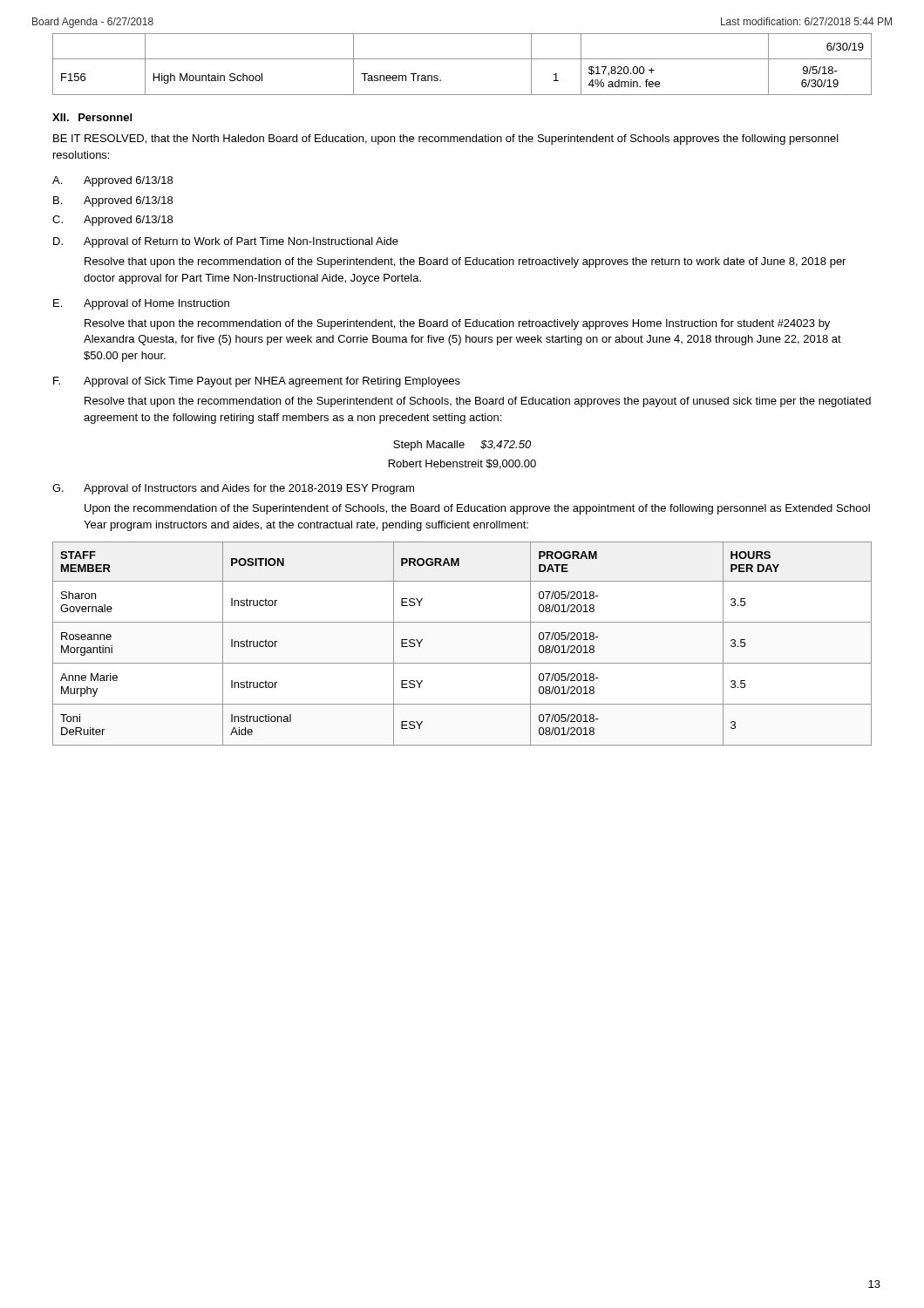Screen dimensions: 1308x924
Task: Click on the table containing "HOURS PER DAY"
Action: click(x=462, y=644)
